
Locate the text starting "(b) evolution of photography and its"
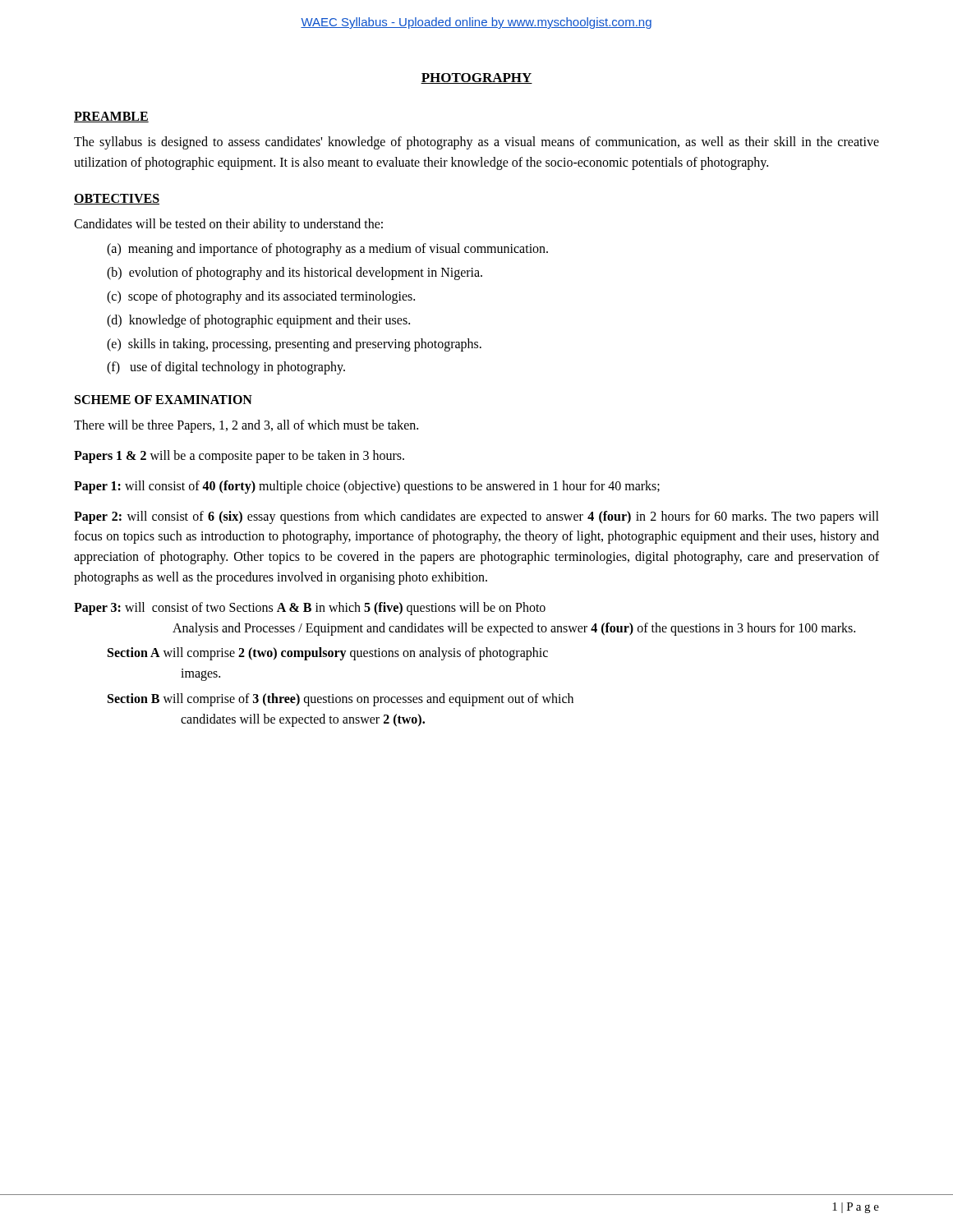click(295, 272)
